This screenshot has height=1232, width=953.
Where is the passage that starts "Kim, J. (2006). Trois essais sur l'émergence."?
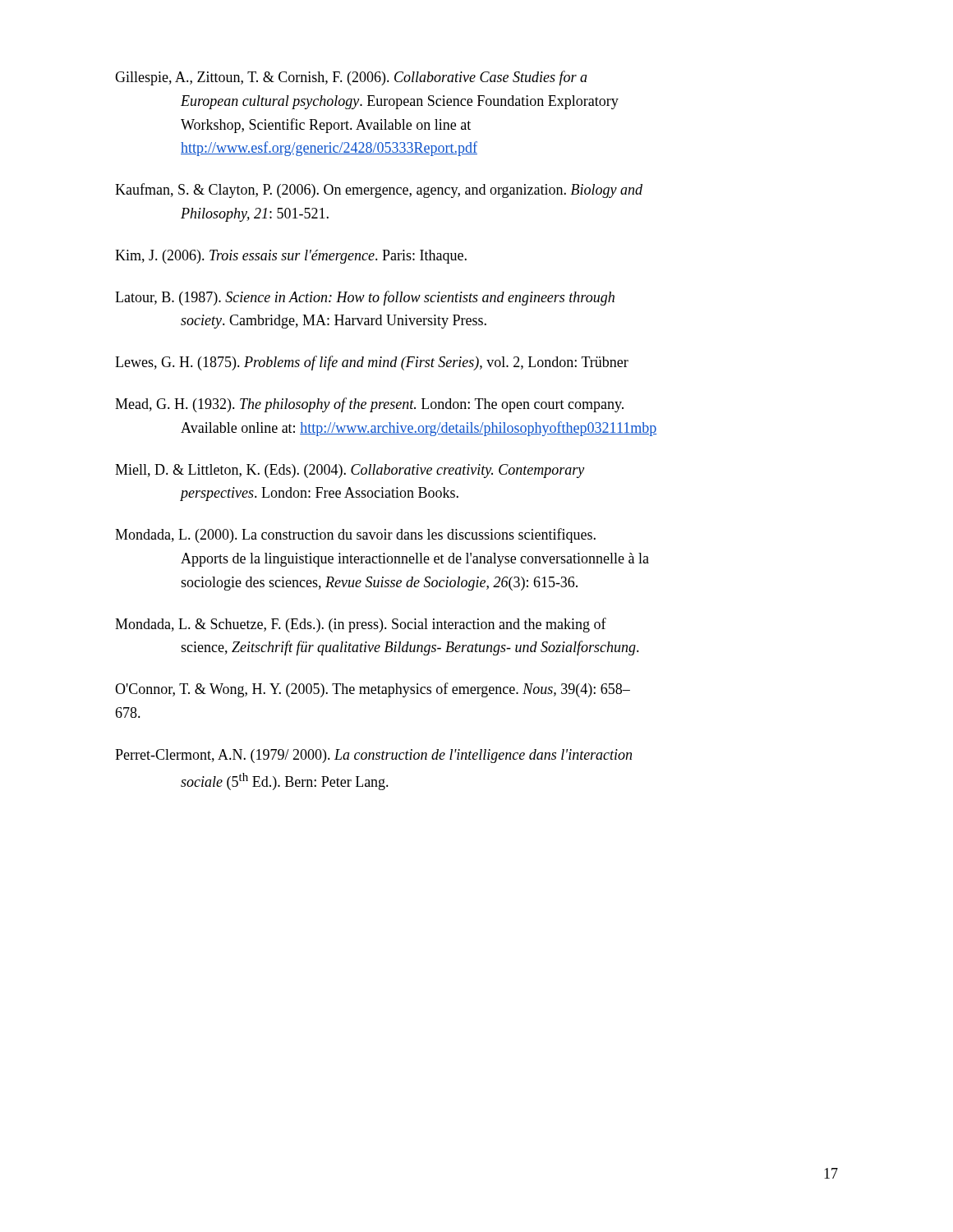click(476, 256)
